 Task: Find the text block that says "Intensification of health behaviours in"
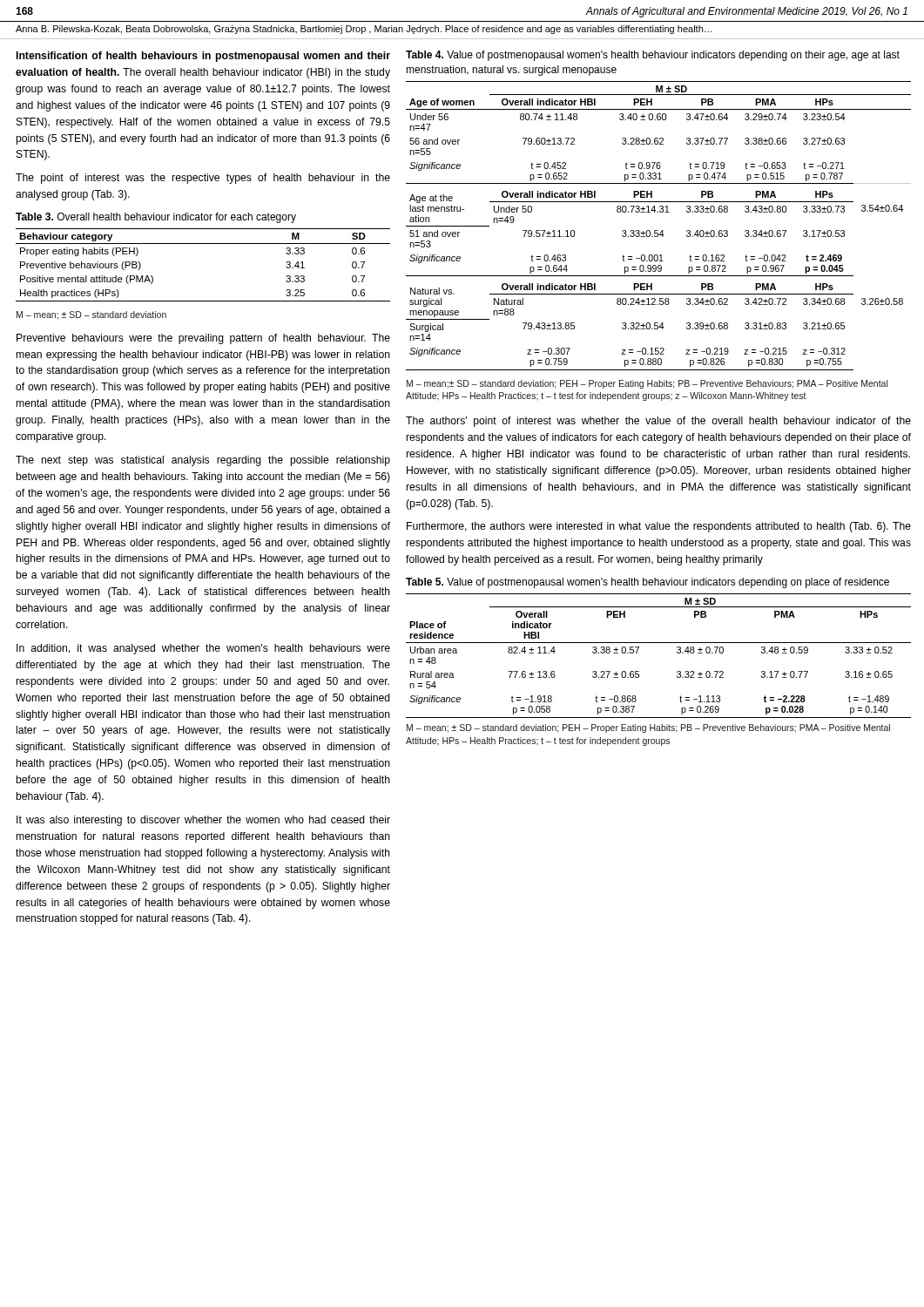[203, 105]
